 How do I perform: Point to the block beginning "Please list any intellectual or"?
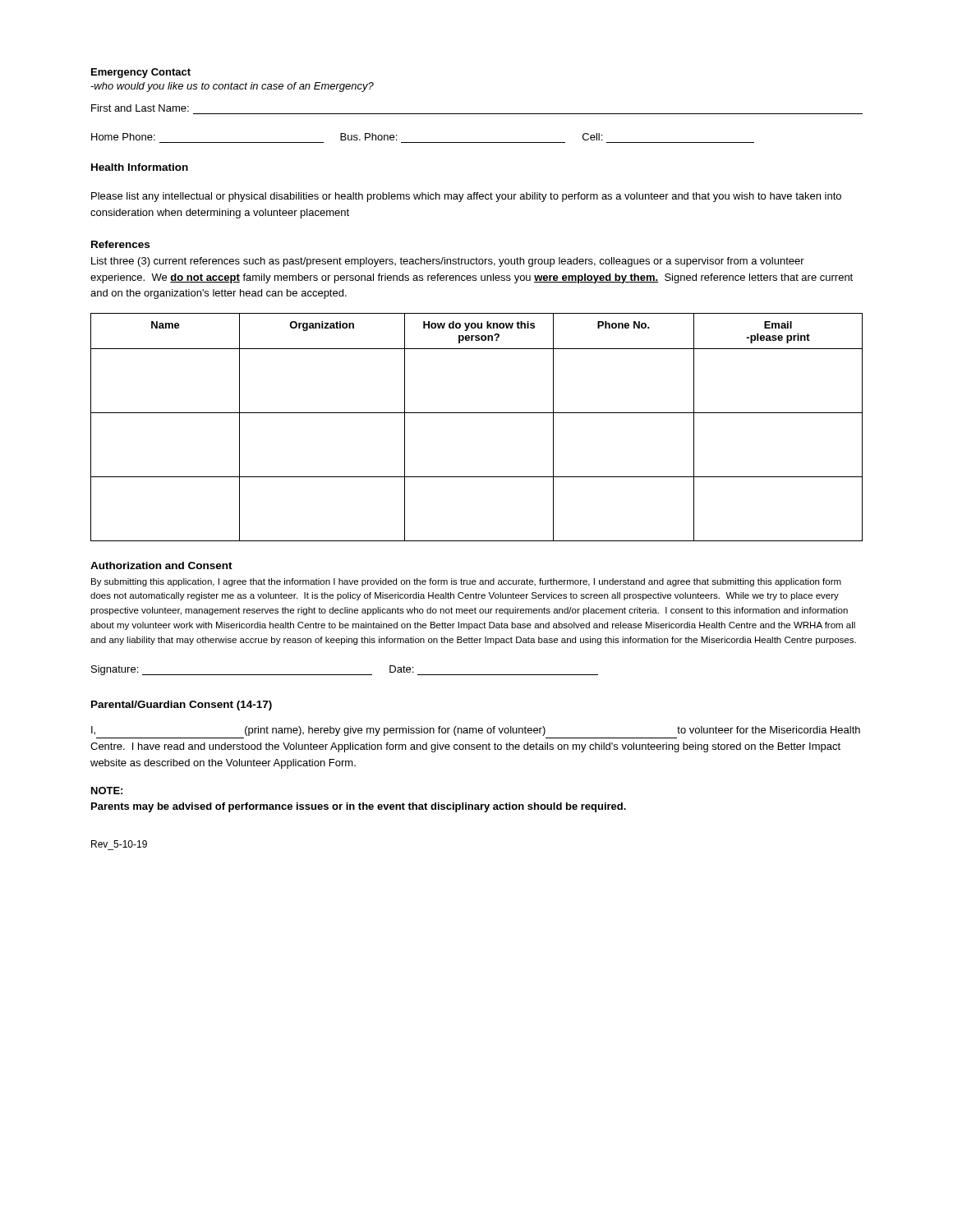(x=466, y=204)
